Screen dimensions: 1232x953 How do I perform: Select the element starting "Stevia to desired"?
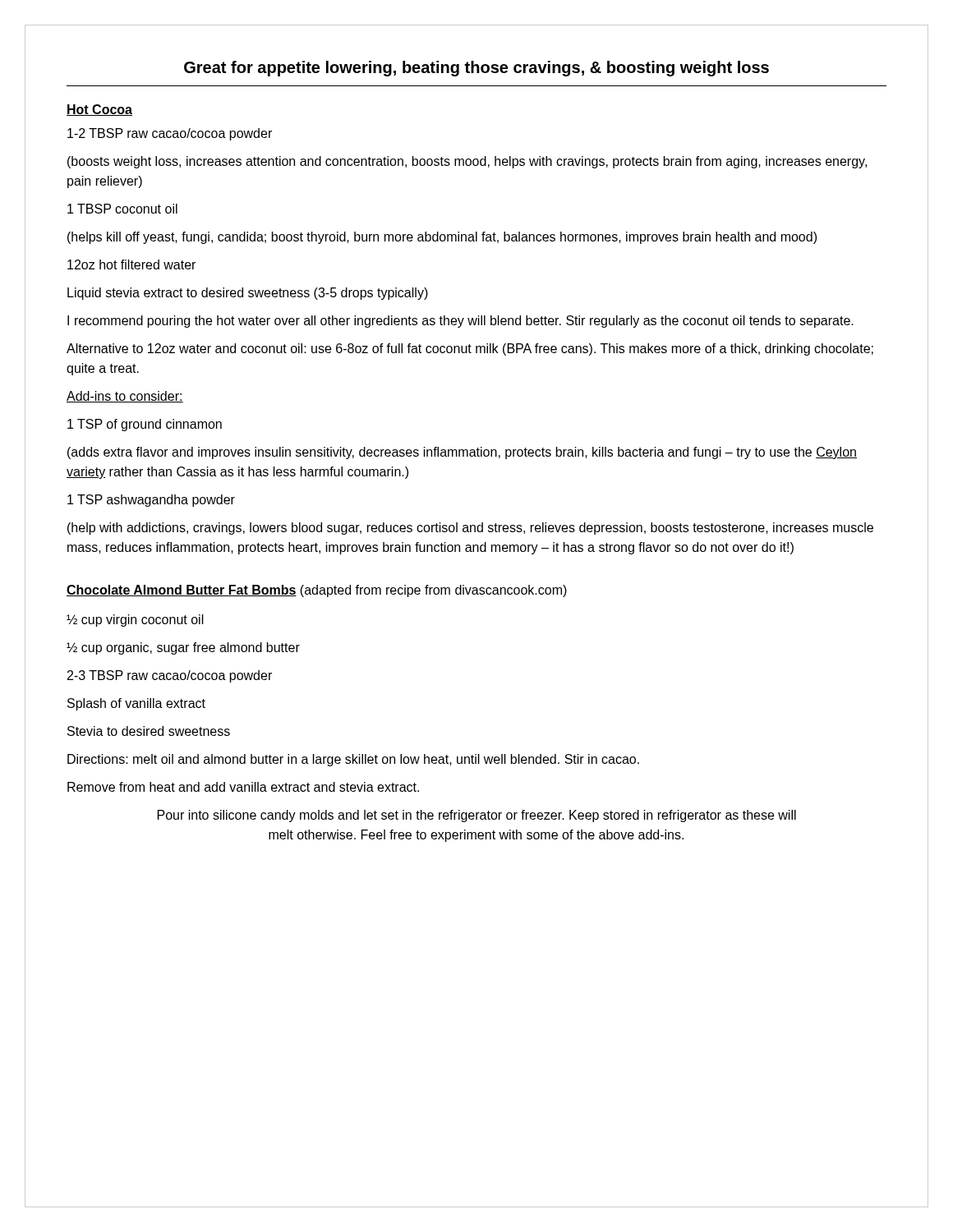click(x=148, y=731)
